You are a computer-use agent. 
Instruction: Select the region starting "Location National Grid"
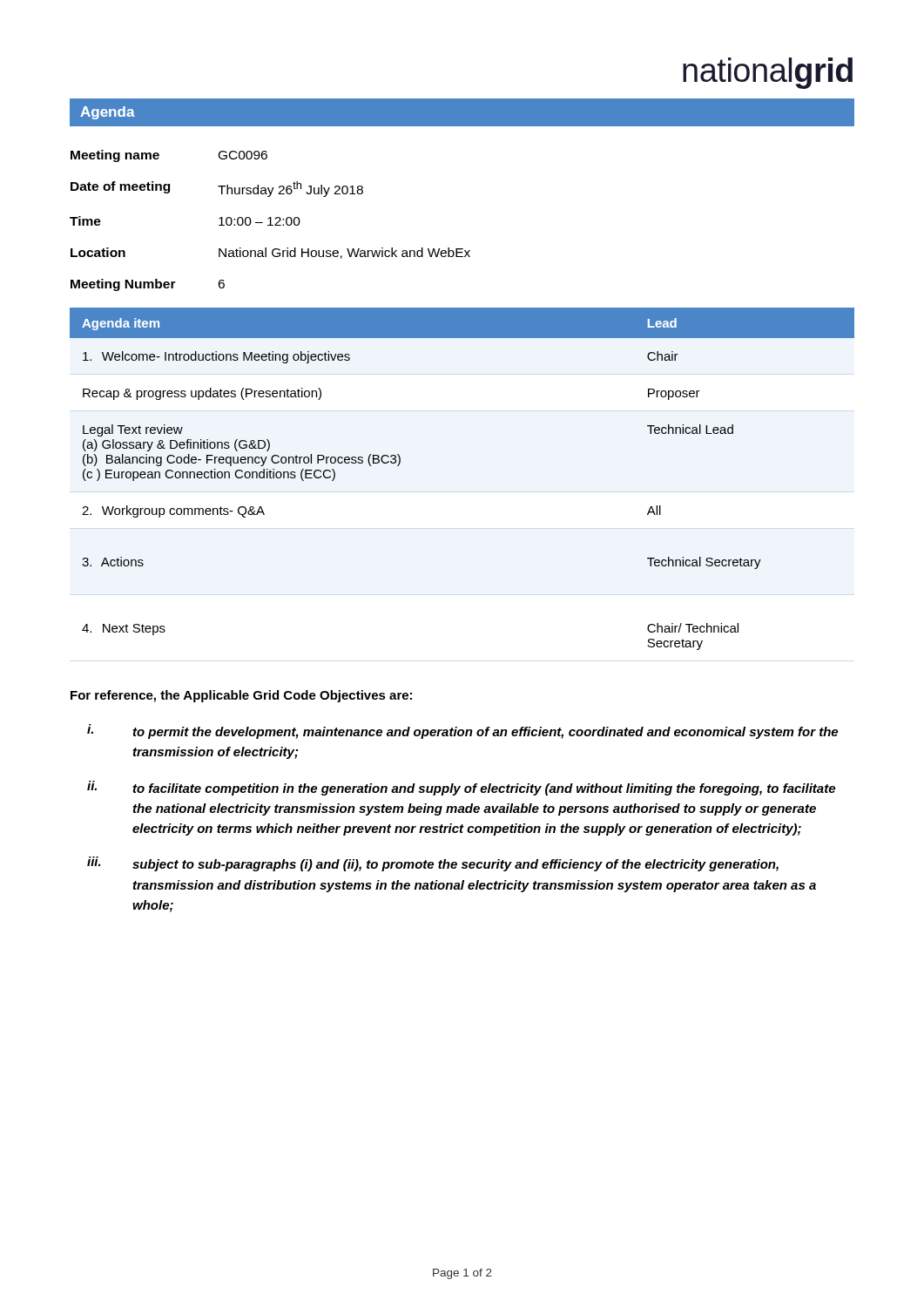click(x=270, y=253)
